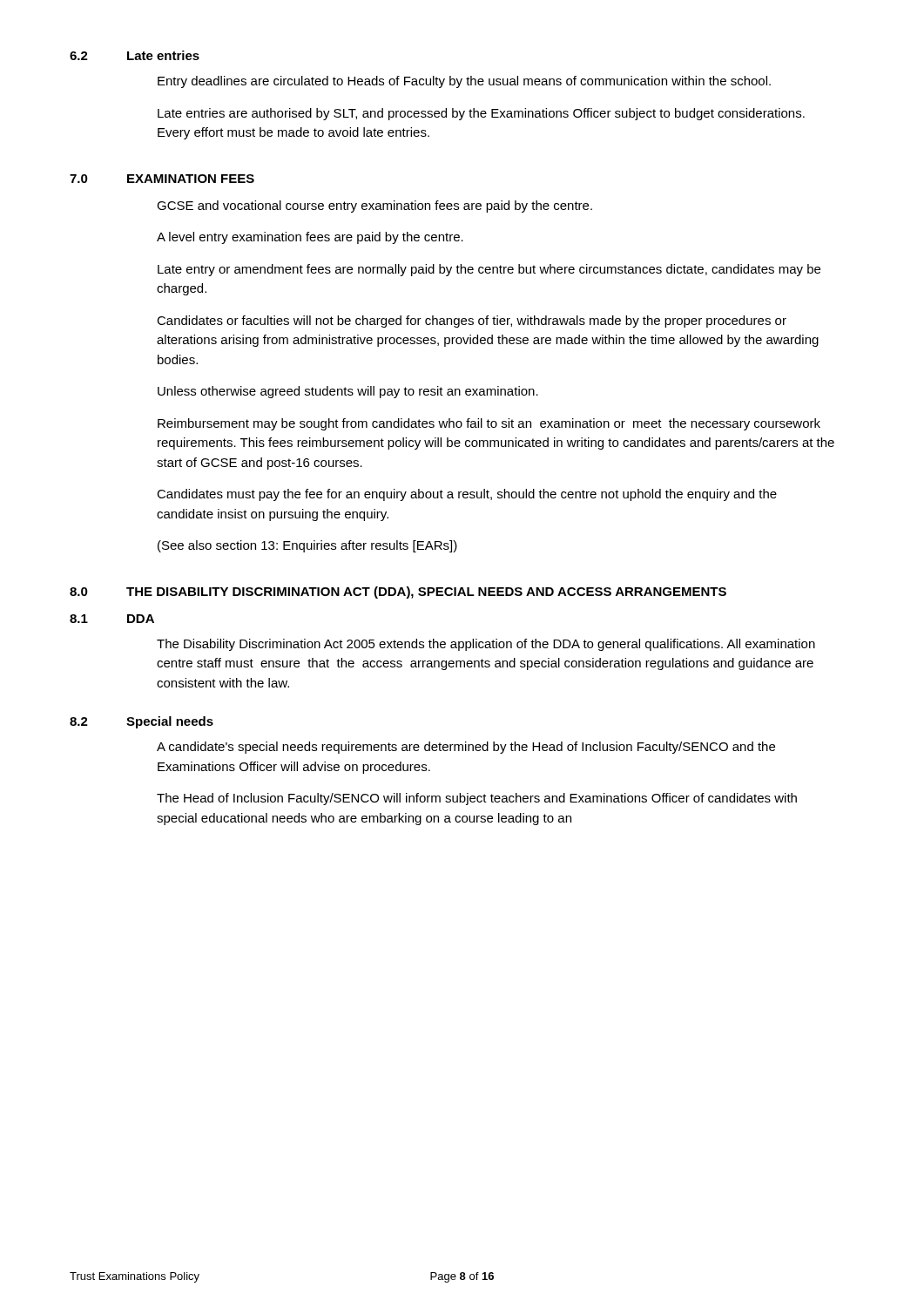
Task: Click on the passage starting "8.2 Special needs"
Action: tap(142, 721)
